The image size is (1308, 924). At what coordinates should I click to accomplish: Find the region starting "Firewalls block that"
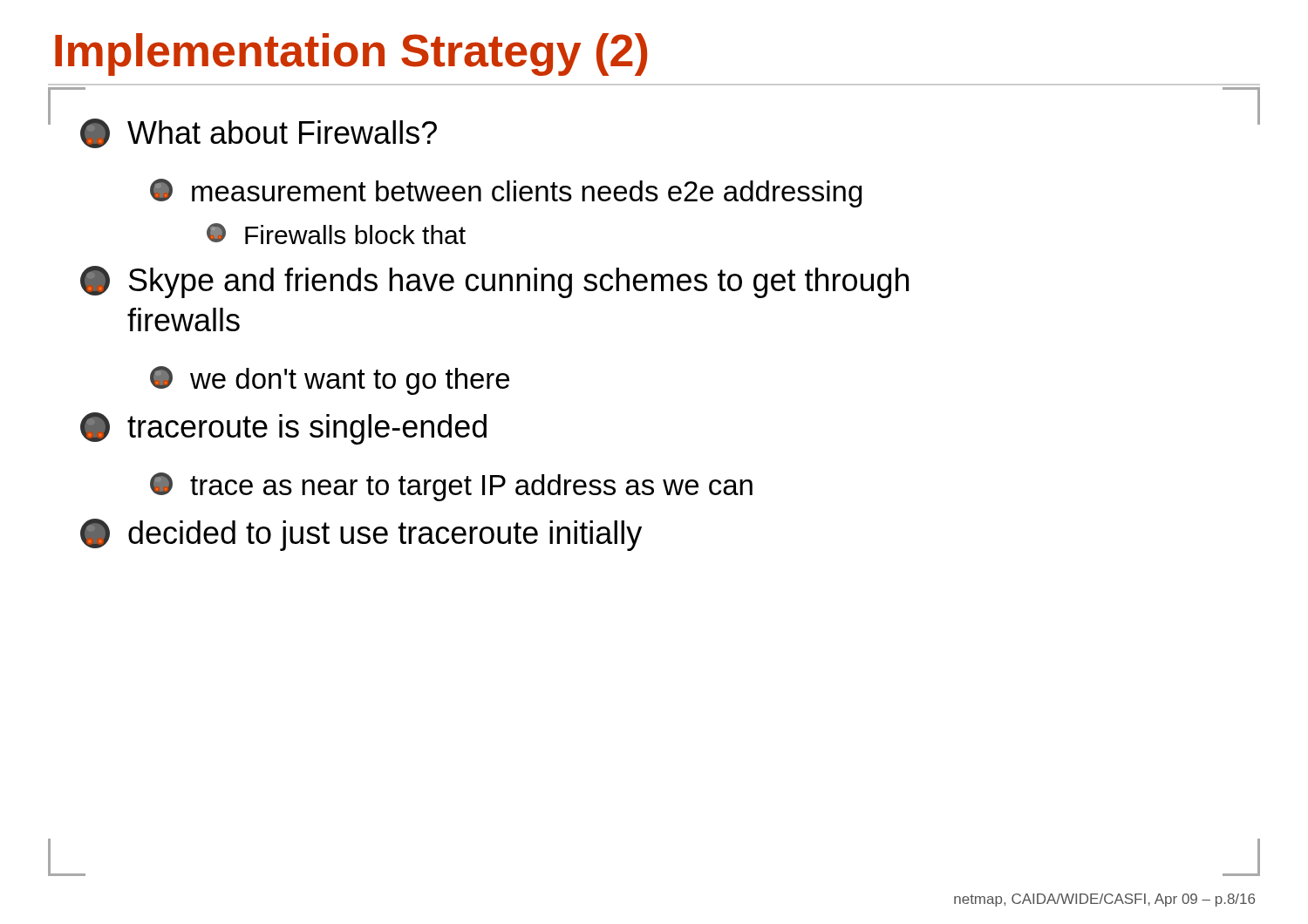tap(336, 234)
